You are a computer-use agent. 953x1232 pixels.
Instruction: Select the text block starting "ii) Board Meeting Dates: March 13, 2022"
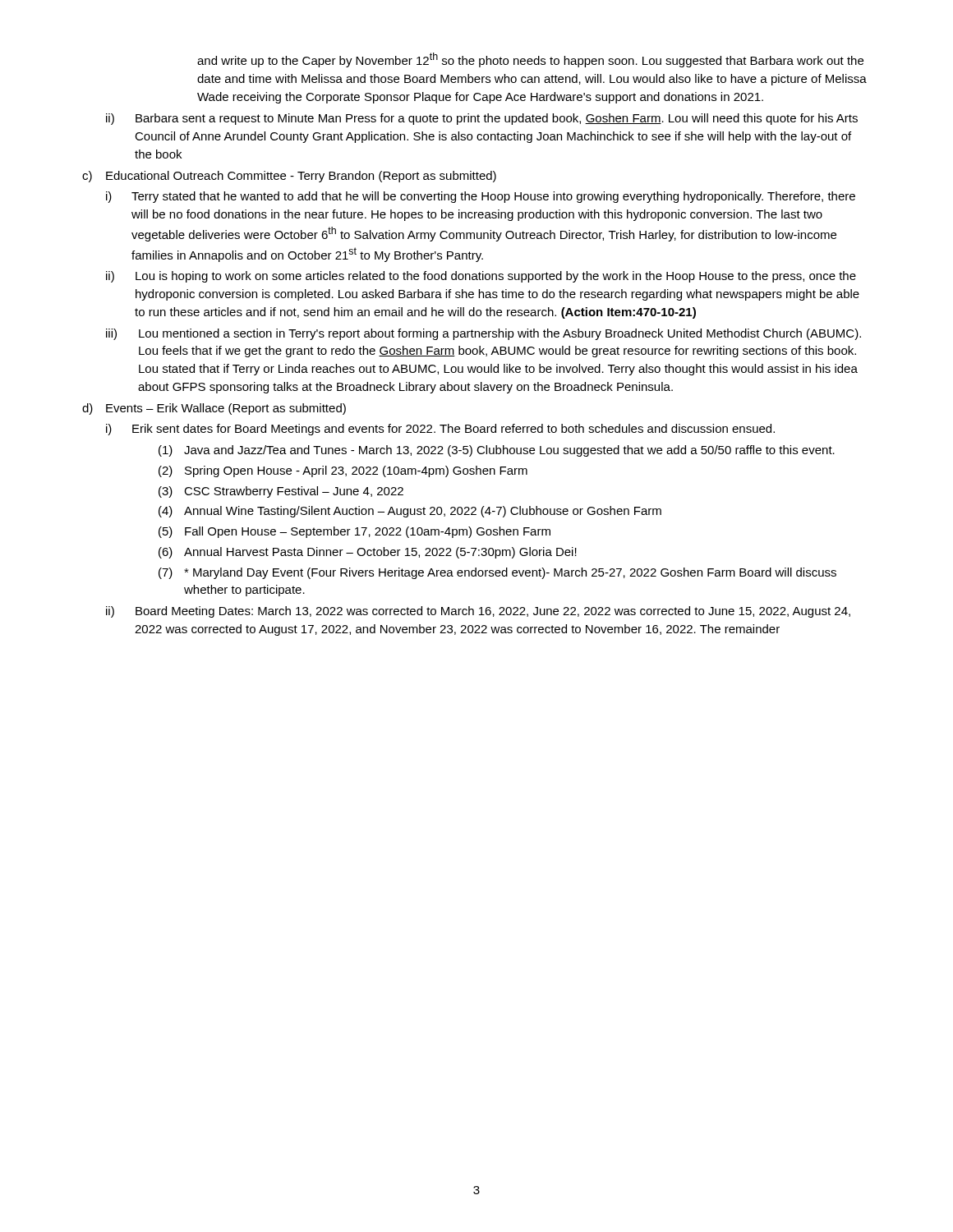click(488, 620)
